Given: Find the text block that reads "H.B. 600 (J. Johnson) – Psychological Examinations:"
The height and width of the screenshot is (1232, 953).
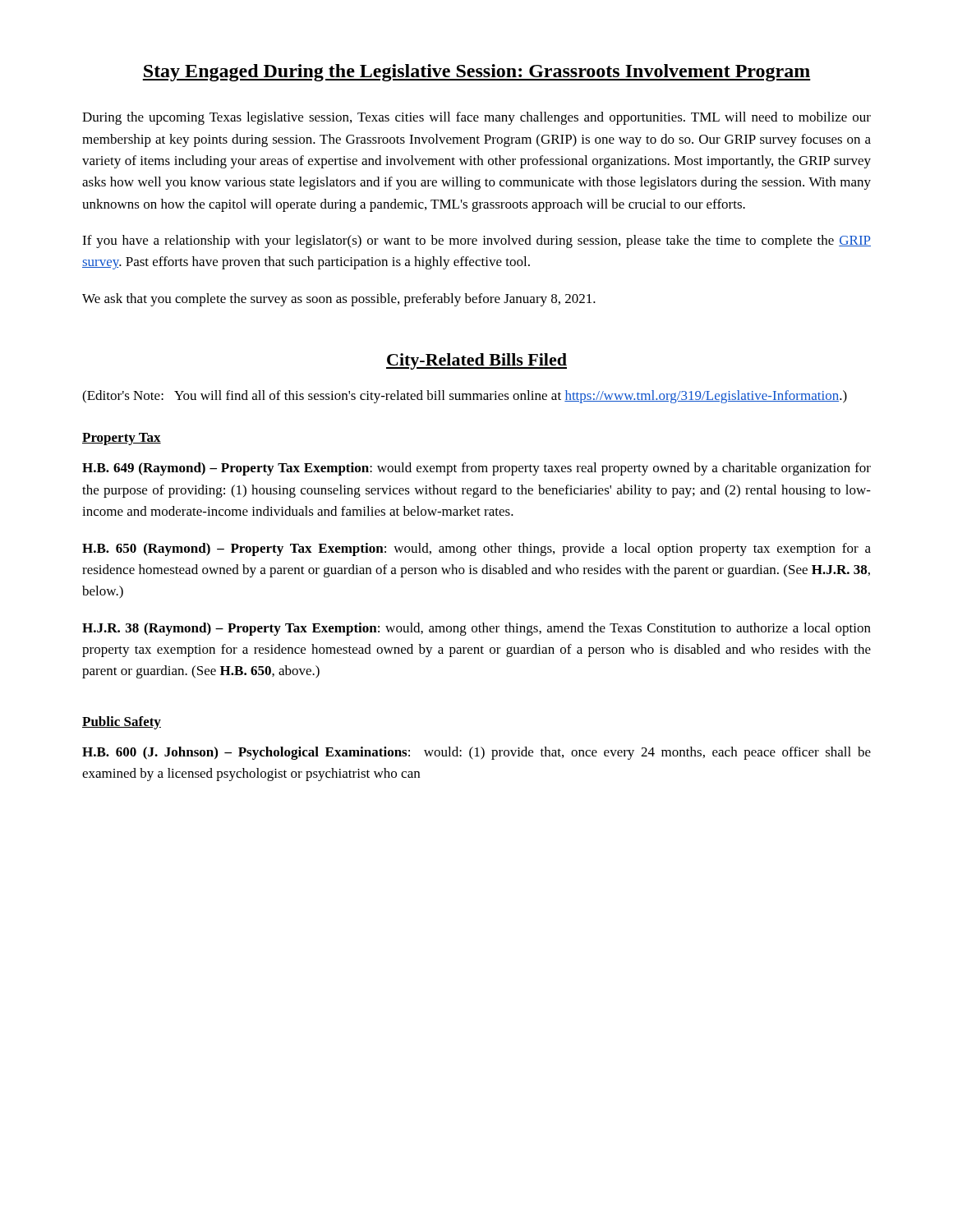Looking at the screenshot, I should click(x=476, y=762).
